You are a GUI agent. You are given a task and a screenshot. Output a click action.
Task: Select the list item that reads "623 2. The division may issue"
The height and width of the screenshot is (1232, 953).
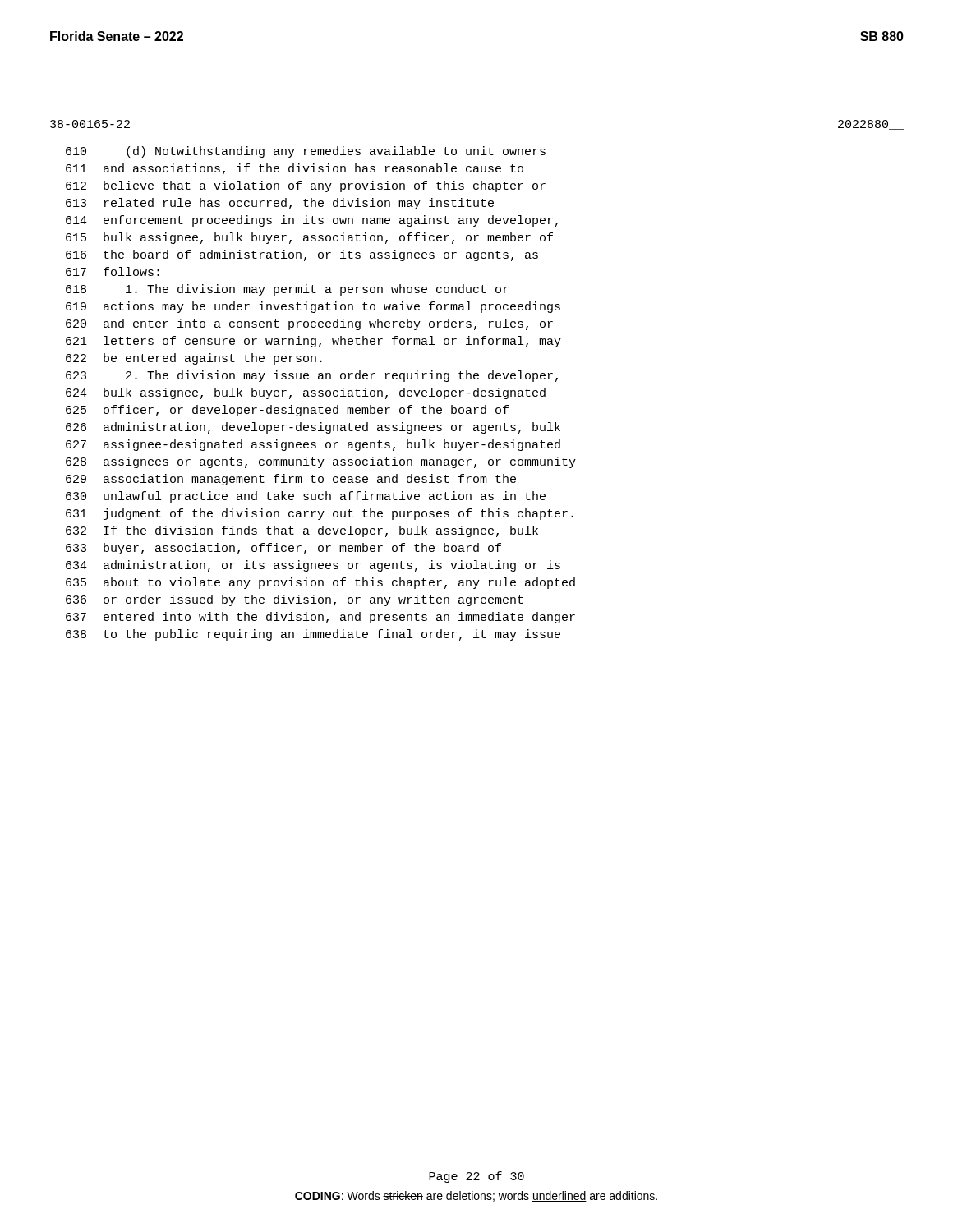[476, 506]
